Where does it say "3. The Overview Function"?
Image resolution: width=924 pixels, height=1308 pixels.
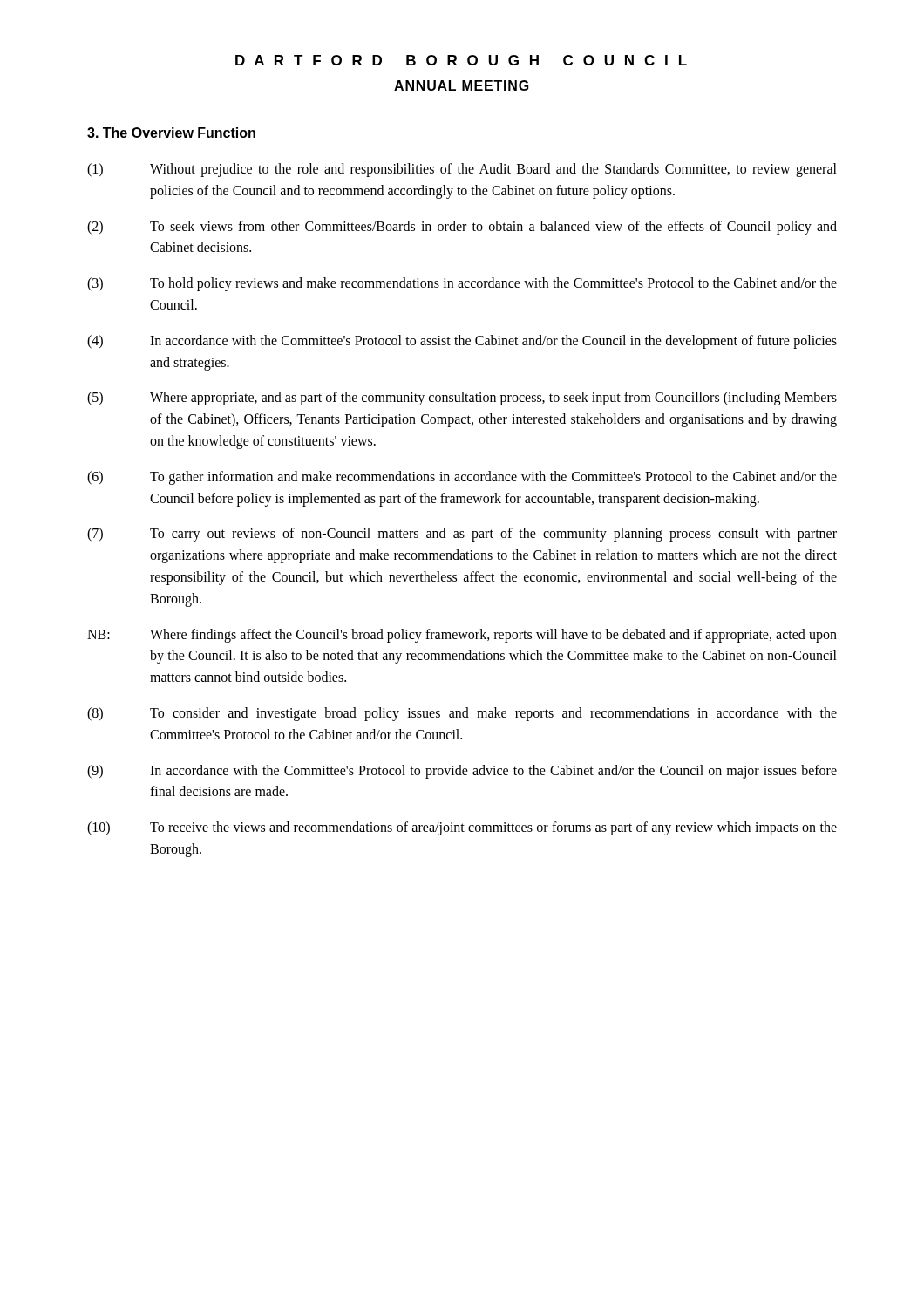pos(172,133)
